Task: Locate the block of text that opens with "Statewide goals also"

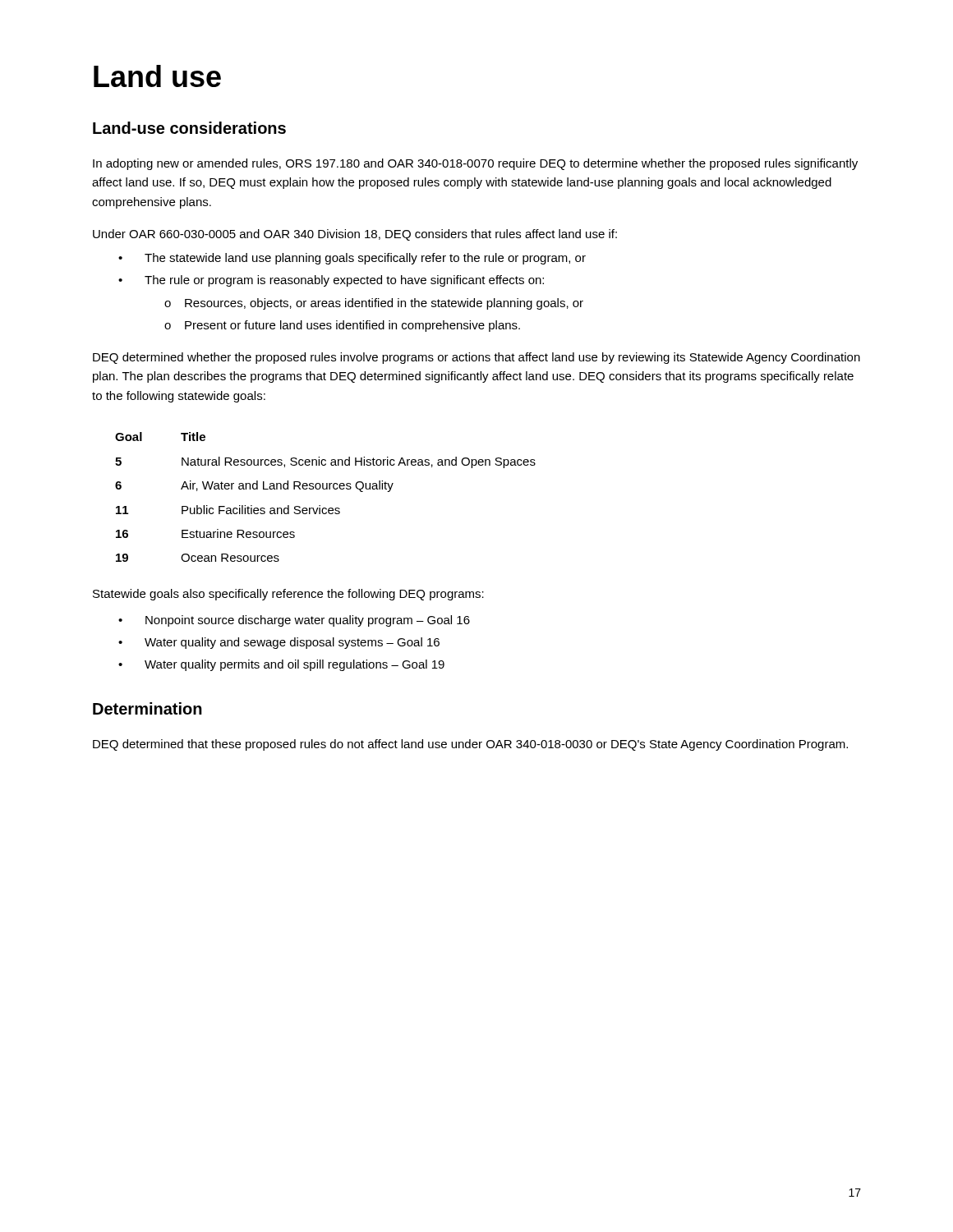Action: [288, 594]
